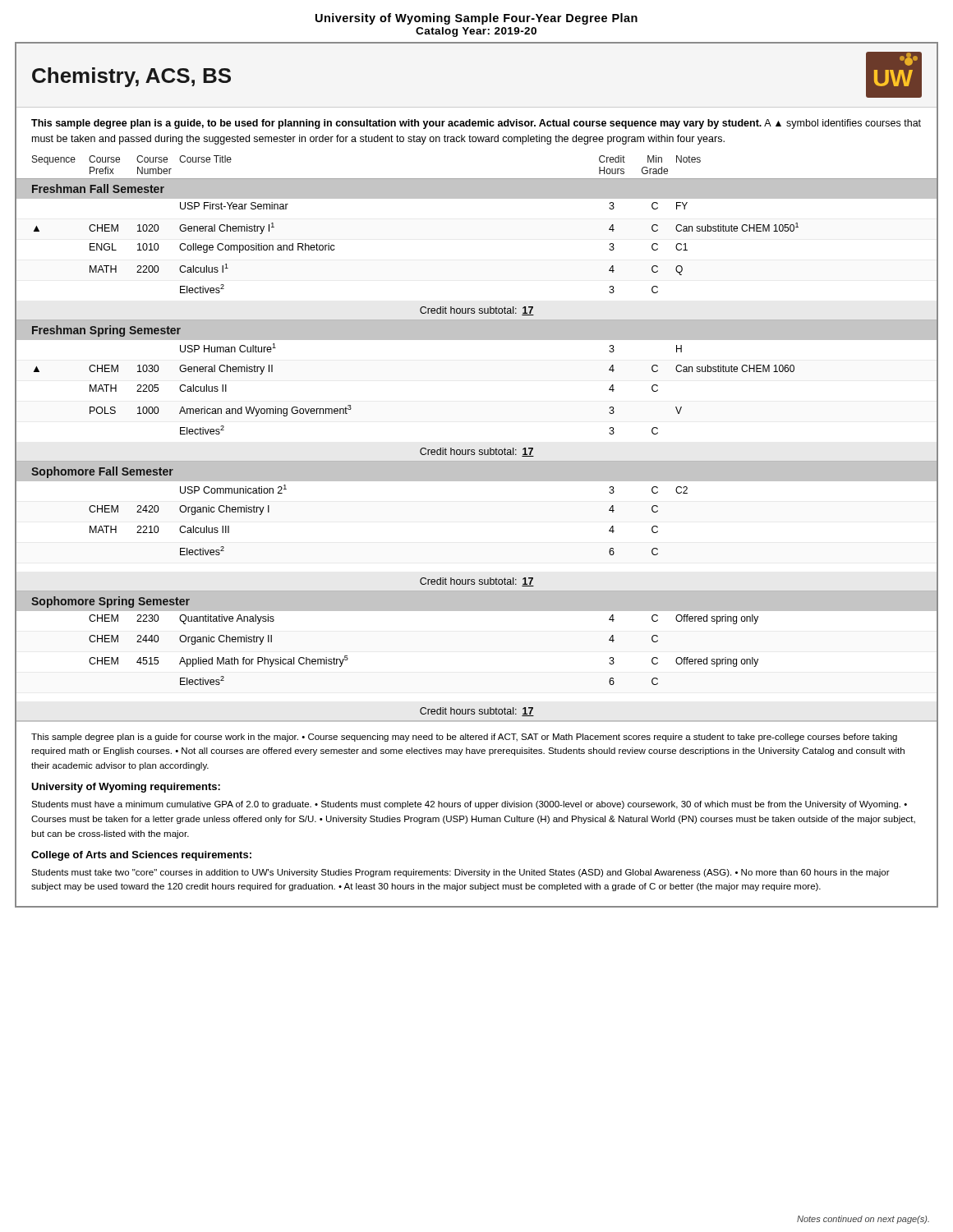The image size is (953, 1232).
Task: Where does it say "University of Wyoming requirements:"?
Action: (126, 786)
